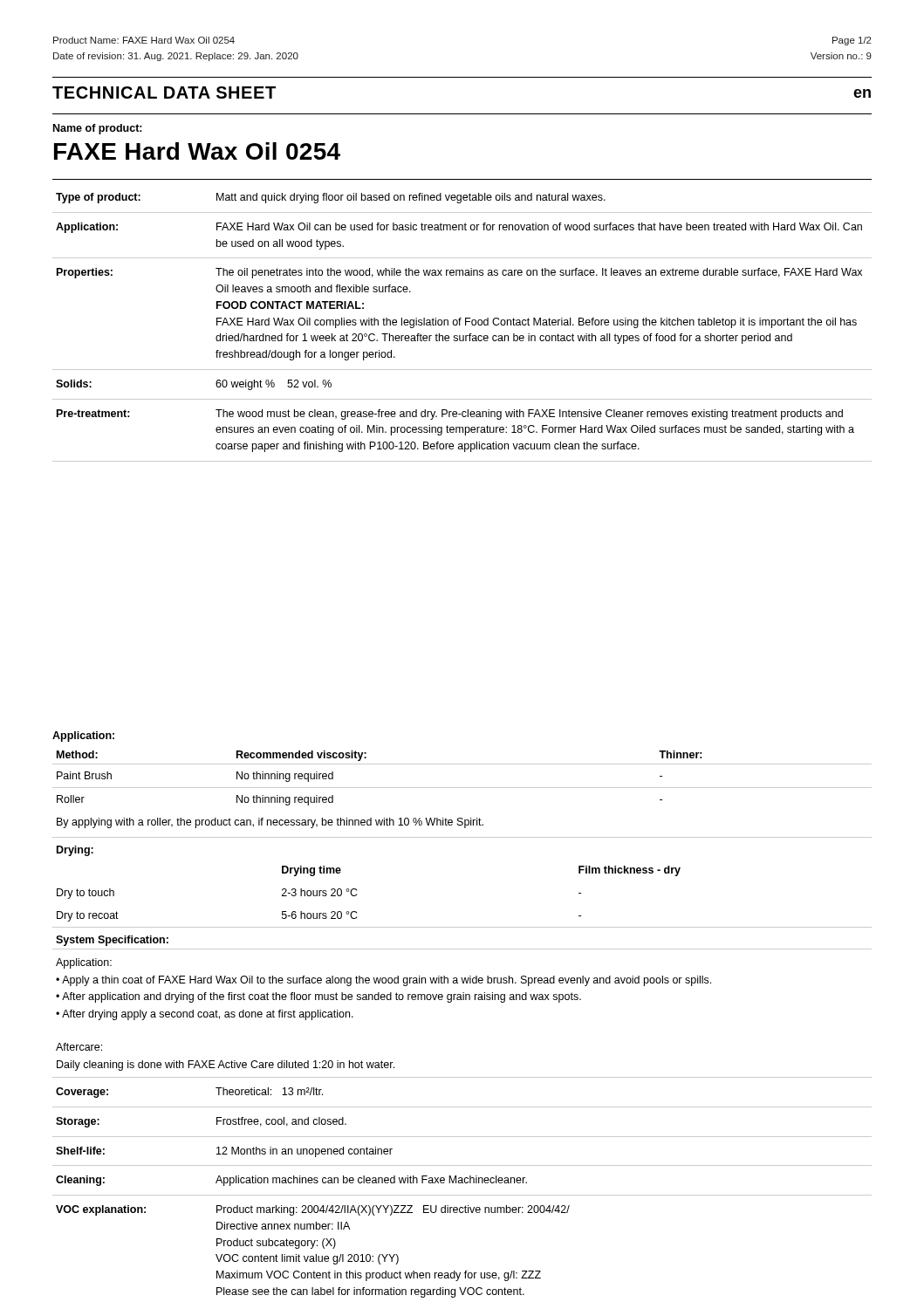
Task: Click on the passage starting "By applying with a roller,"
Action: pyautogui.click(x=270, y=822)
